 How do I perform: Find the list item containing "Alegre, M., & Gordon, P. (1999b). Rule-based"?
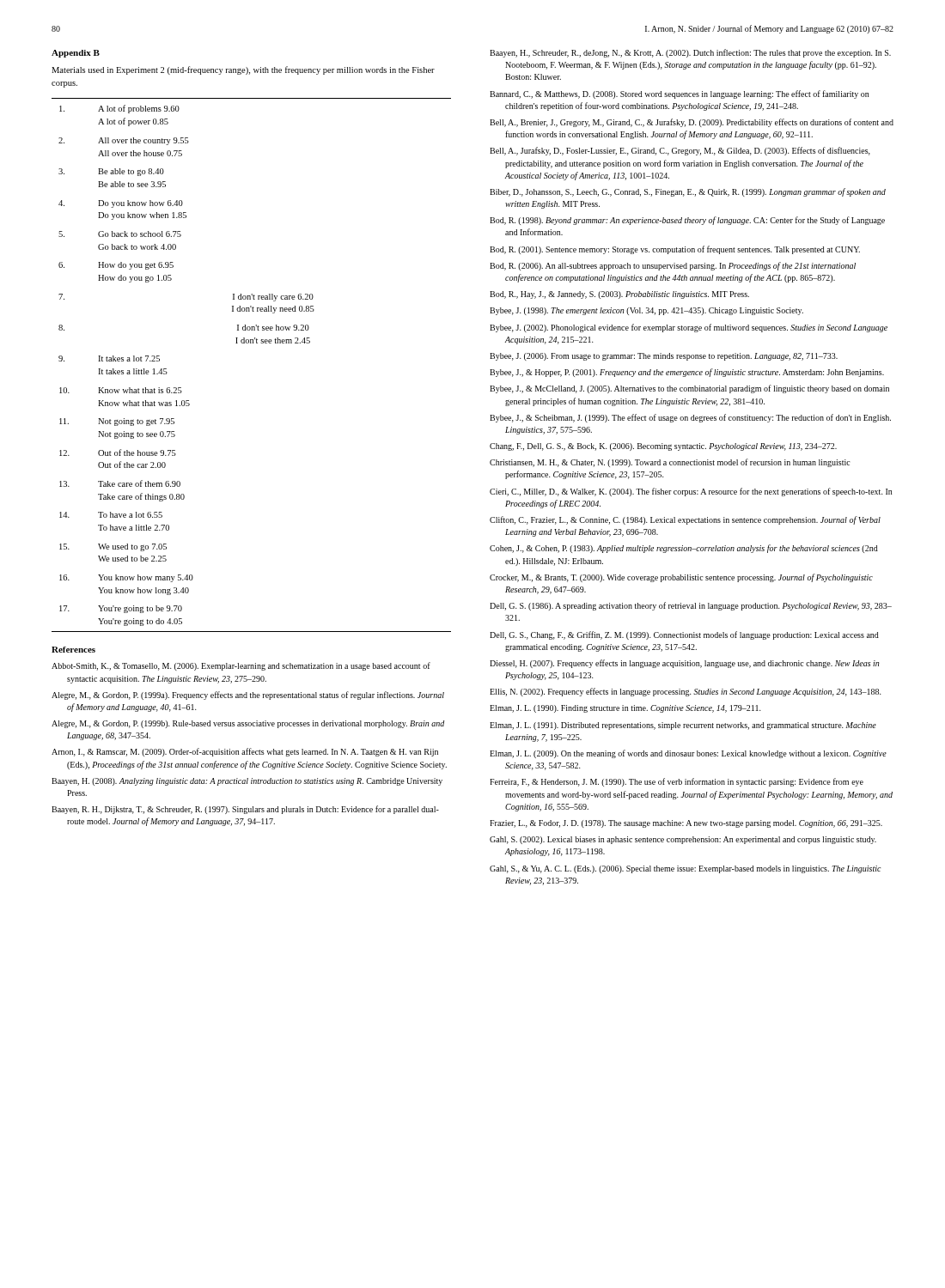(x=248, y=730)
